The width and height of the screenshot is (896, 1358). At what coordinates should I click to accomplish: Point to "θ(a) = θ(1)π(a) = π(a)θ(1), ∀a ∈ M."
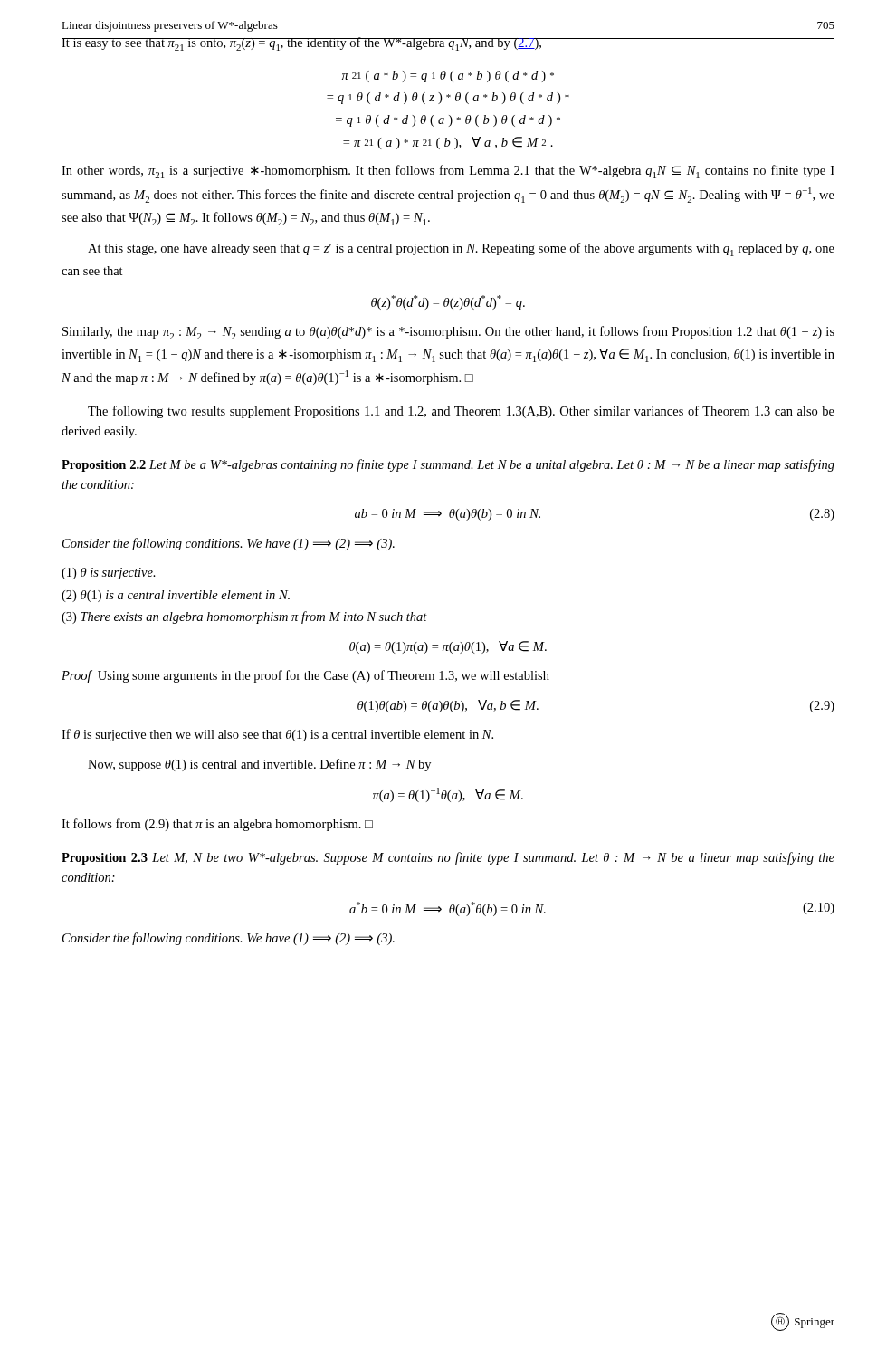[x=448, y=646]
